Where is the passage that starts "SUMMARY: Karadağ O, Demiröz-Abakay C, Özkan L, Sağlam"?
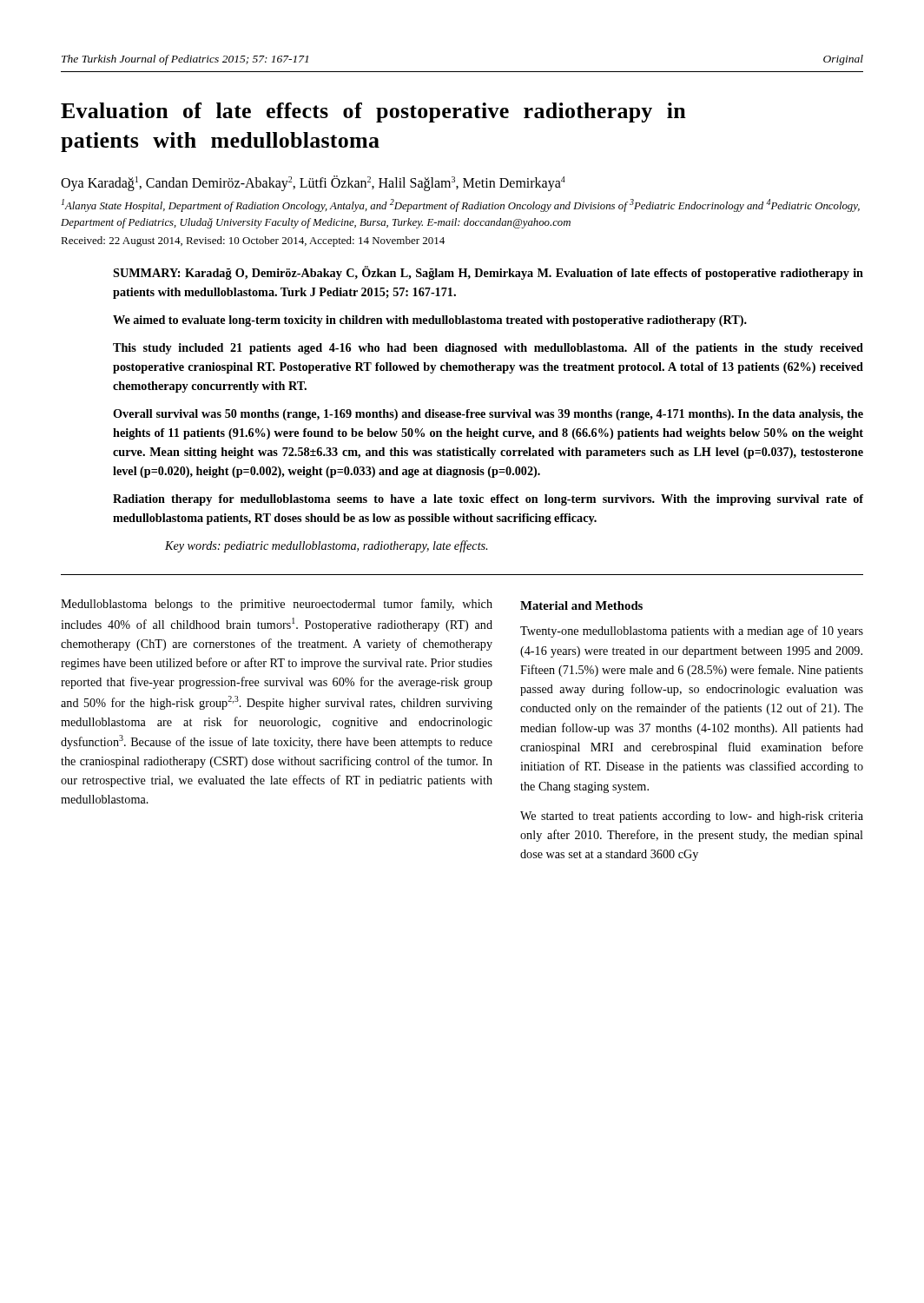 point(488,273)
